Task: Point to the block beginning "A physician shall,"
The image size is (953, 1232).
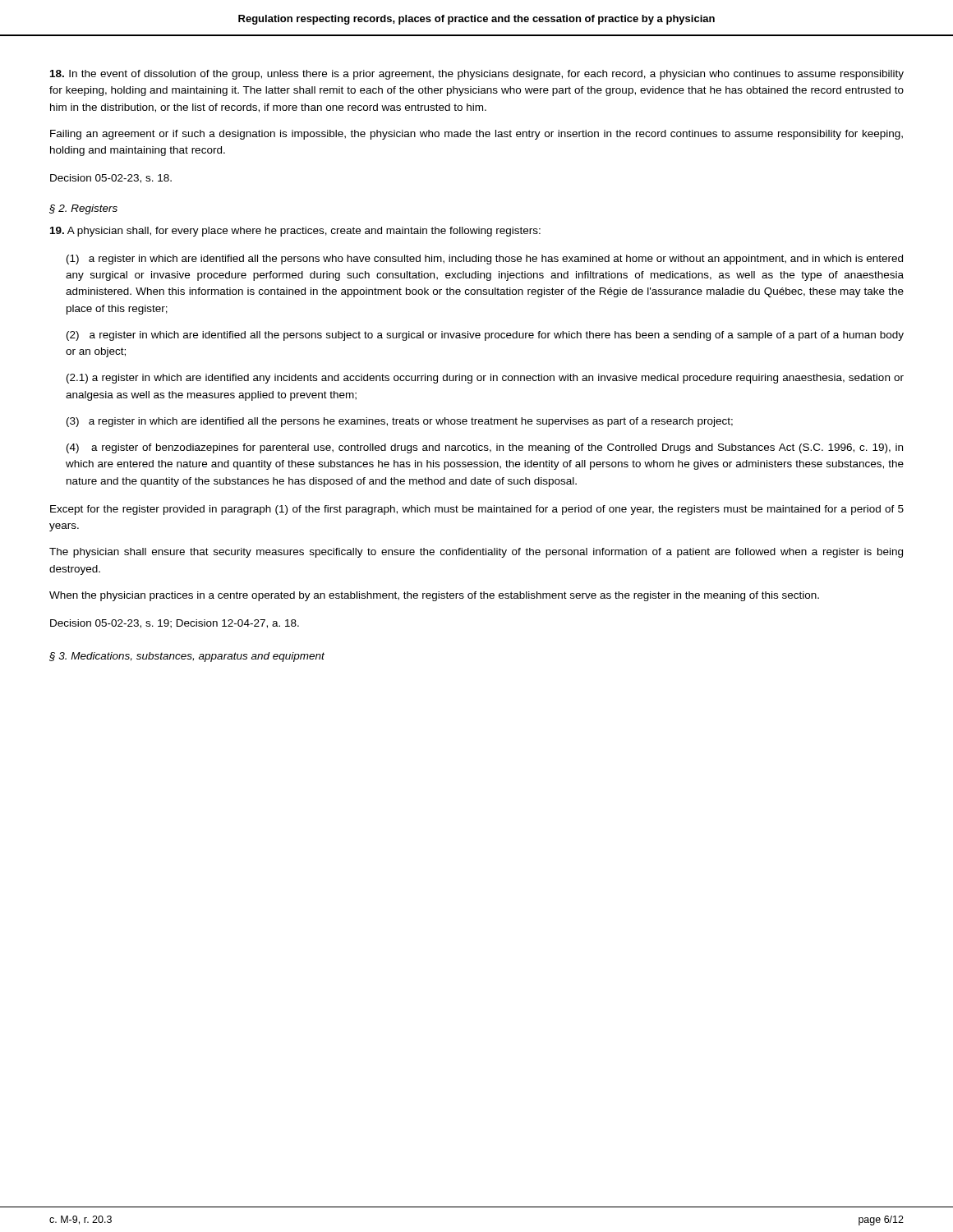Action: pos(476,230)
